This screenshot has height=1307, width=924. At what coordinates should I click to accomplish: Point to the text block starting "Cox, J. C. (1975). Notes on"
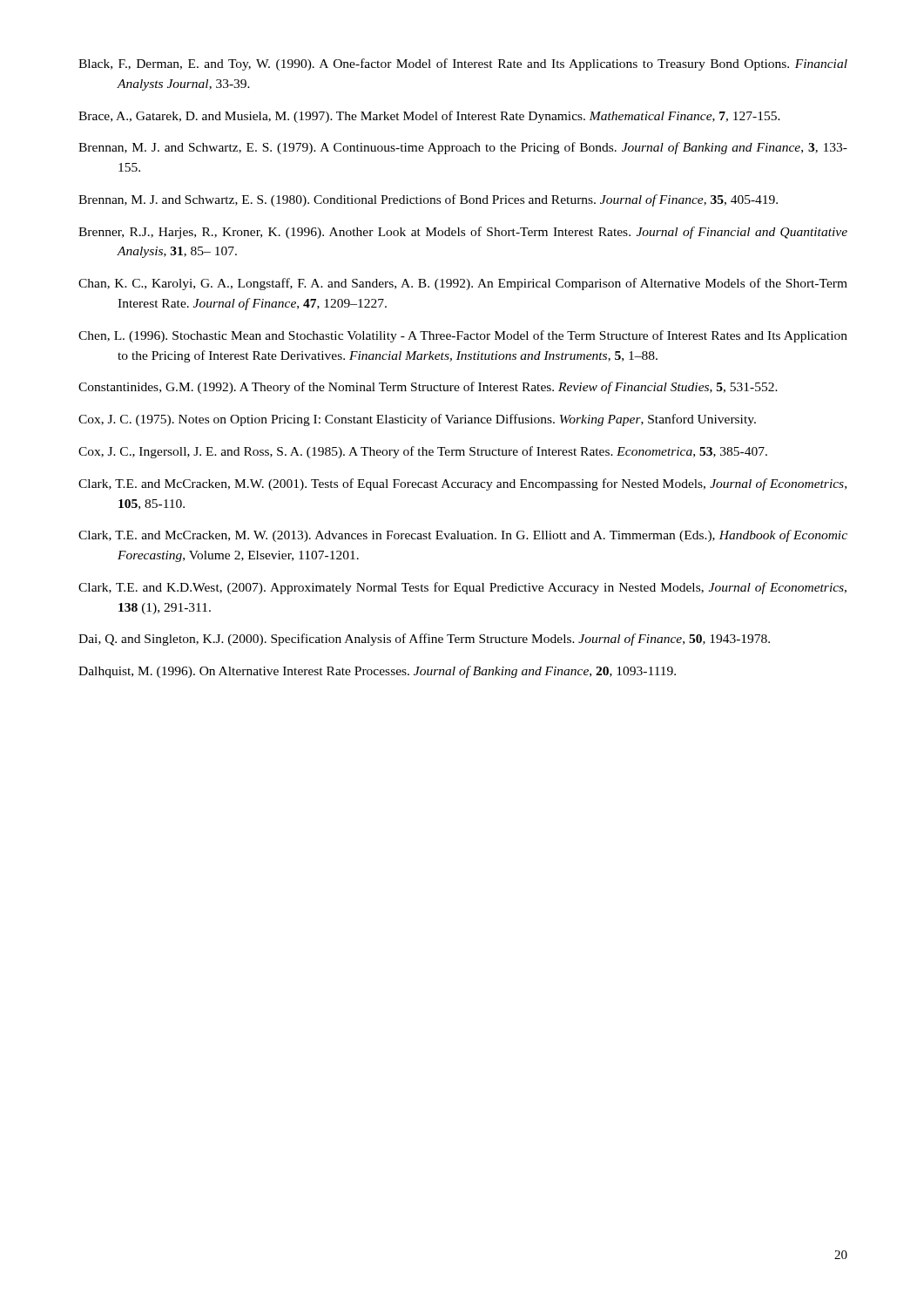click(x=418, y=419)
